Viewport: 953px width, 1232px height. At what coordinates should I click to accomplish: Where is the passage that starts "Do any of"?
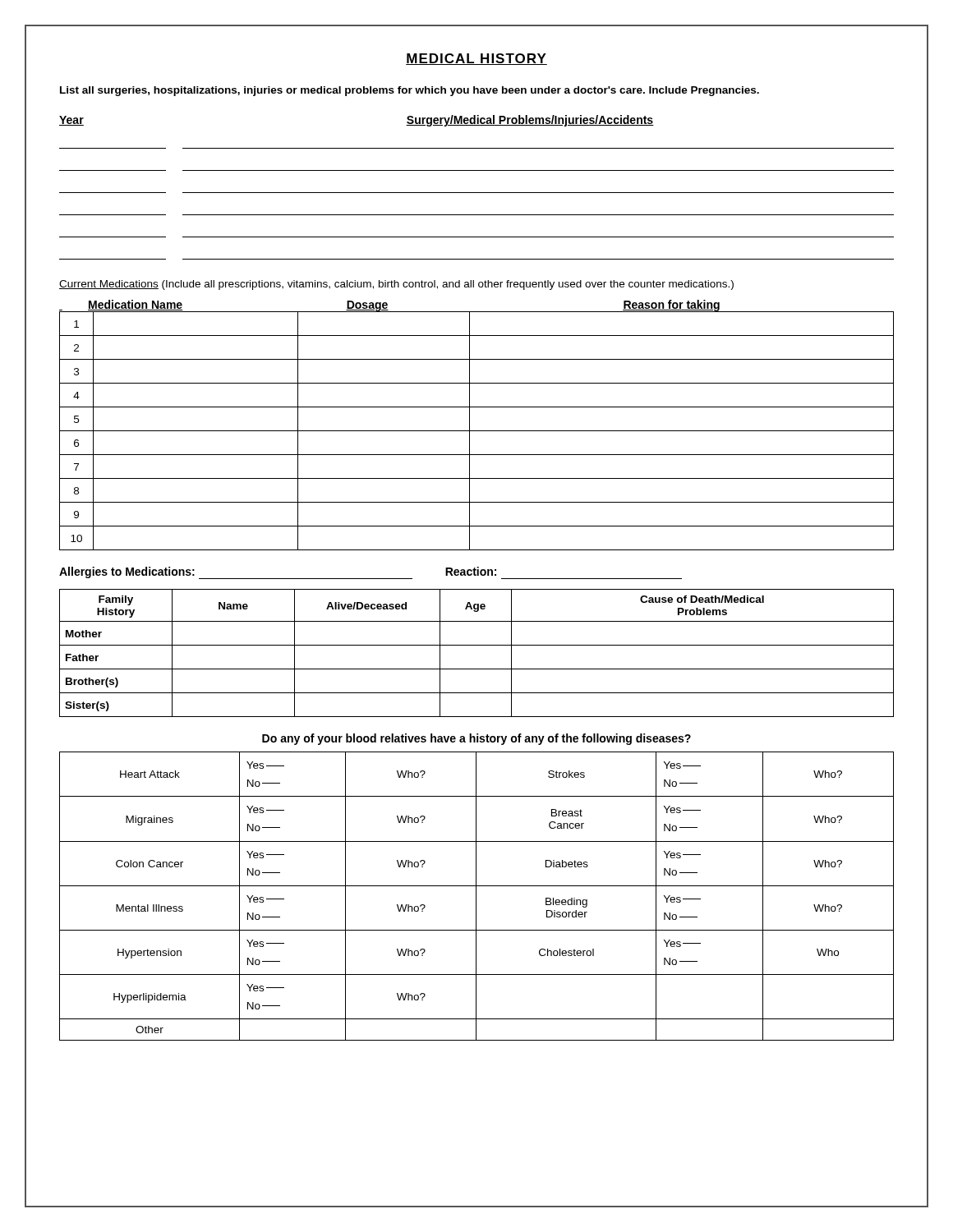pos(476,739)
